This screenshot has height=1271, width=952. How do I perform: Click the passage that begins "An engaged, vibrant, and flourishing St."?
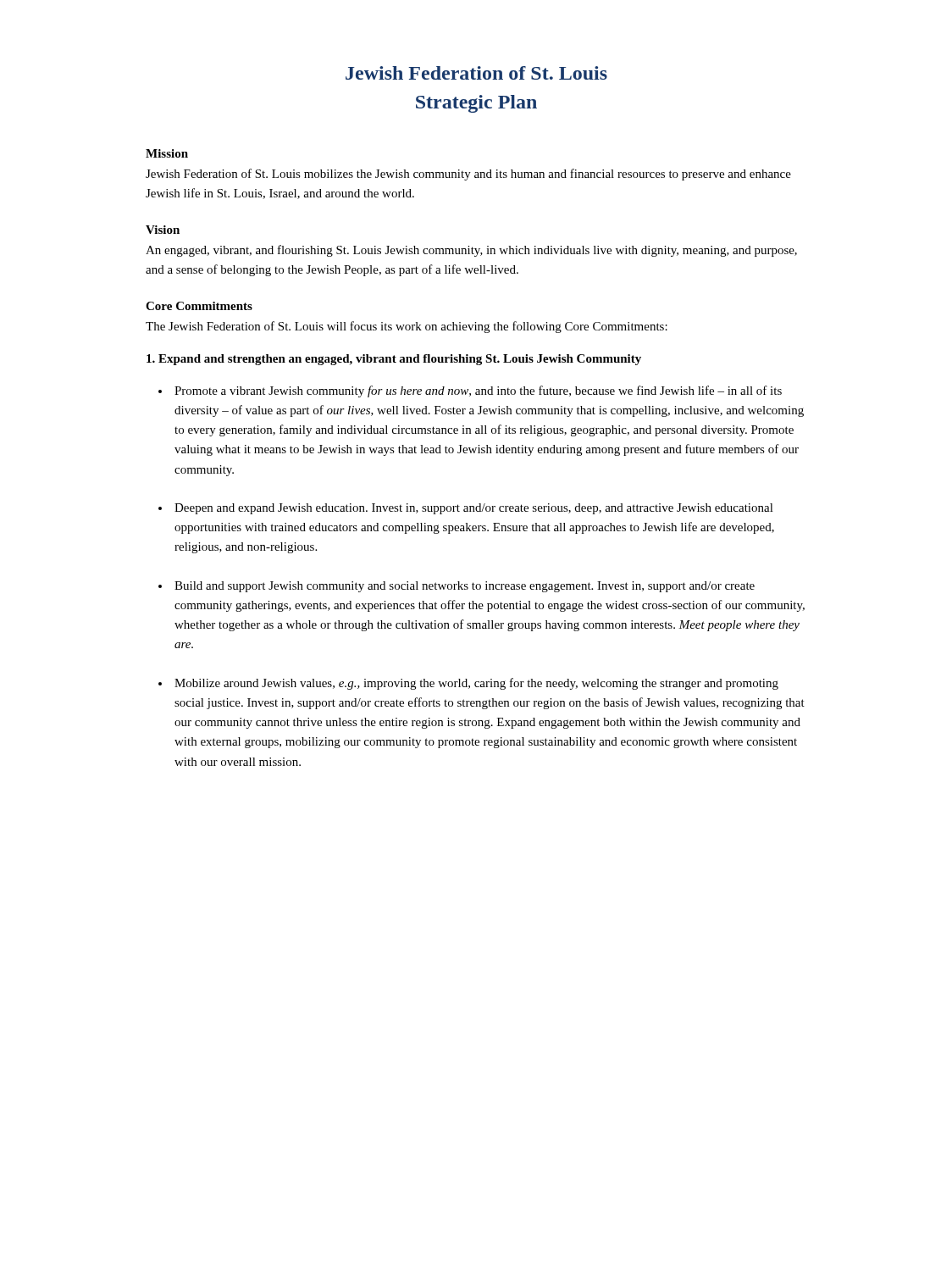tap(472, 260)
